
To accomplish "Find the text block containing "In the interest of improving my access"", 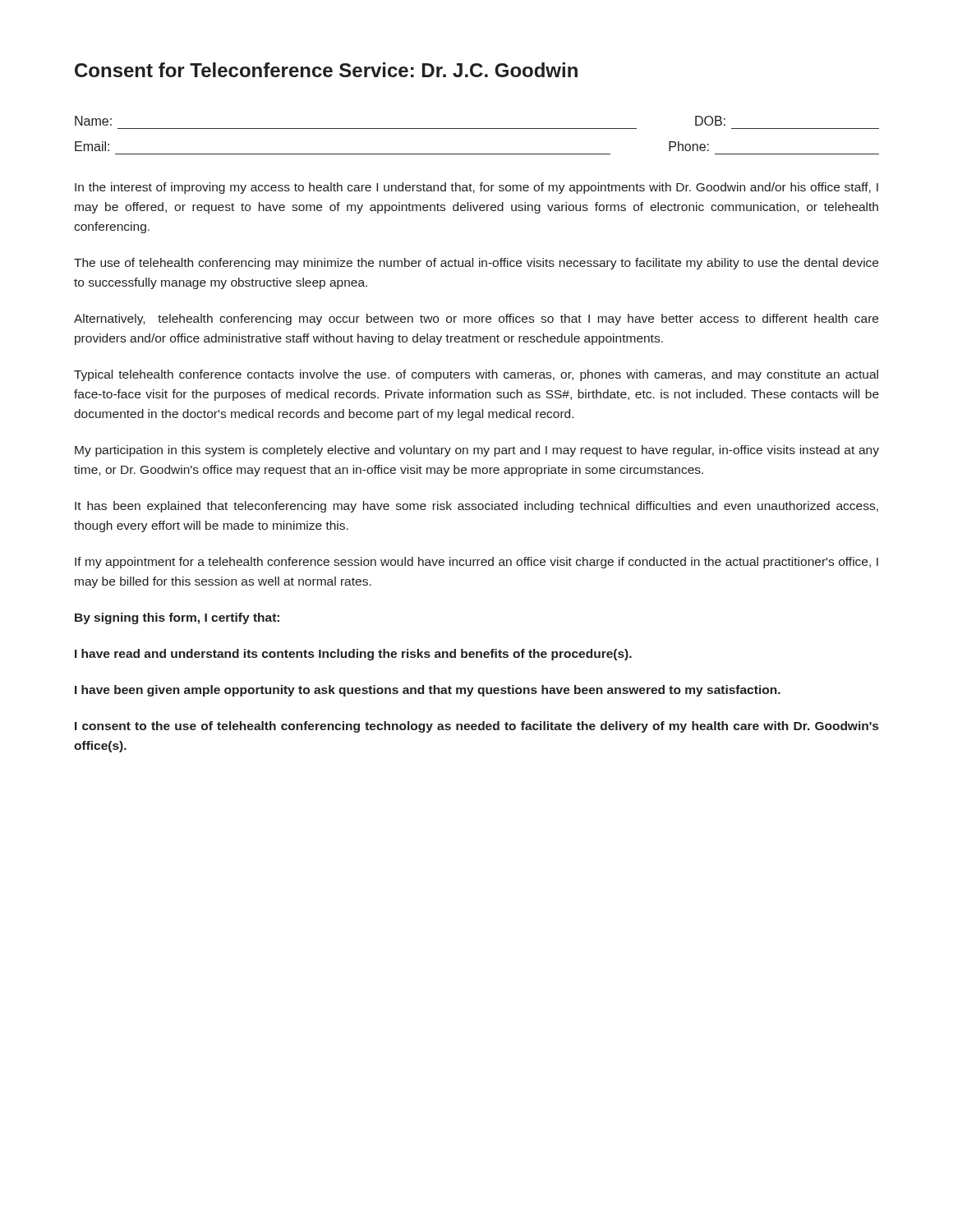I will [x=476, y=207].
